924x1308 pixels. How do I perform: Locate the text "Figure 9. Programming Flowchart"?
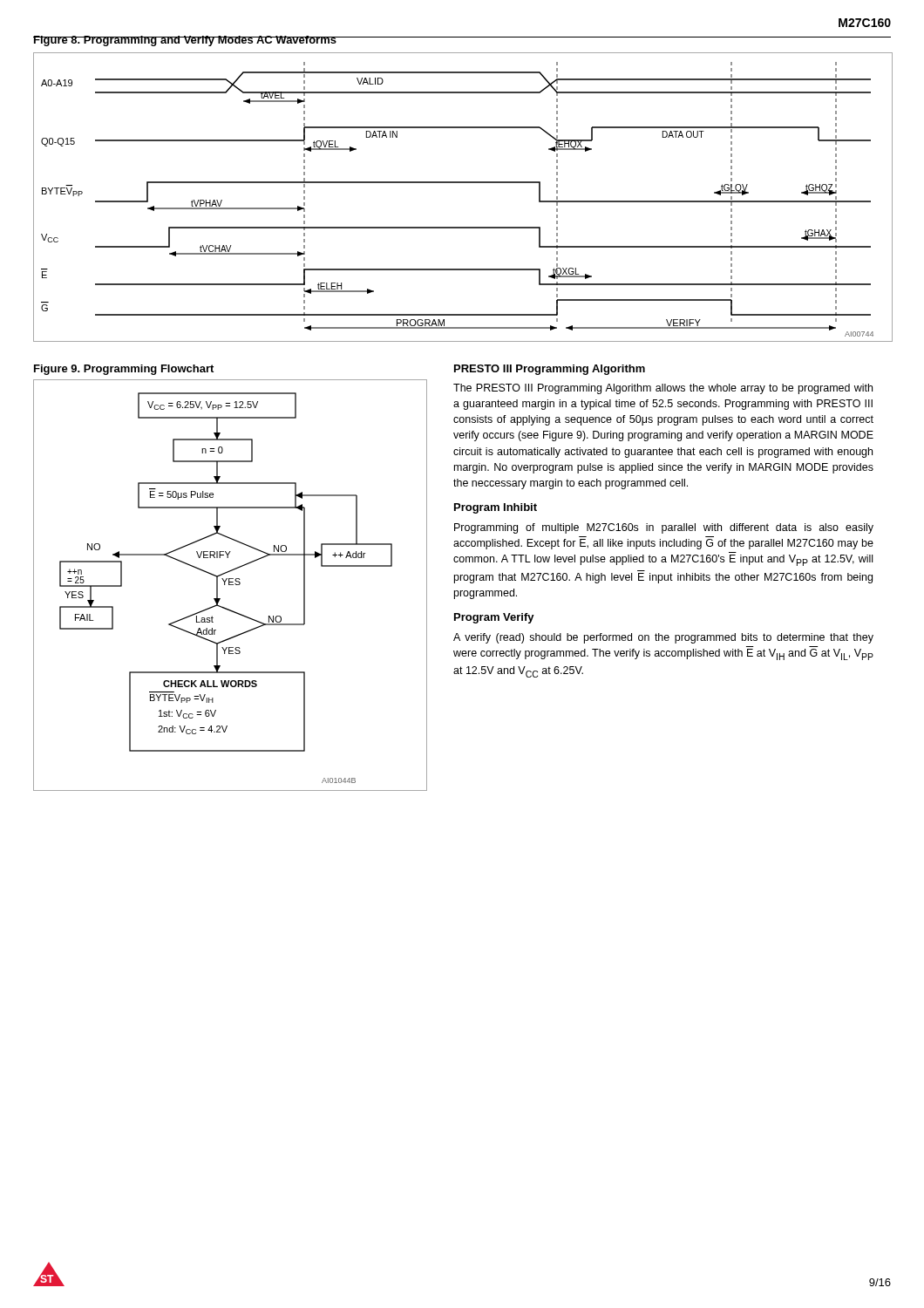click(123, 368)
